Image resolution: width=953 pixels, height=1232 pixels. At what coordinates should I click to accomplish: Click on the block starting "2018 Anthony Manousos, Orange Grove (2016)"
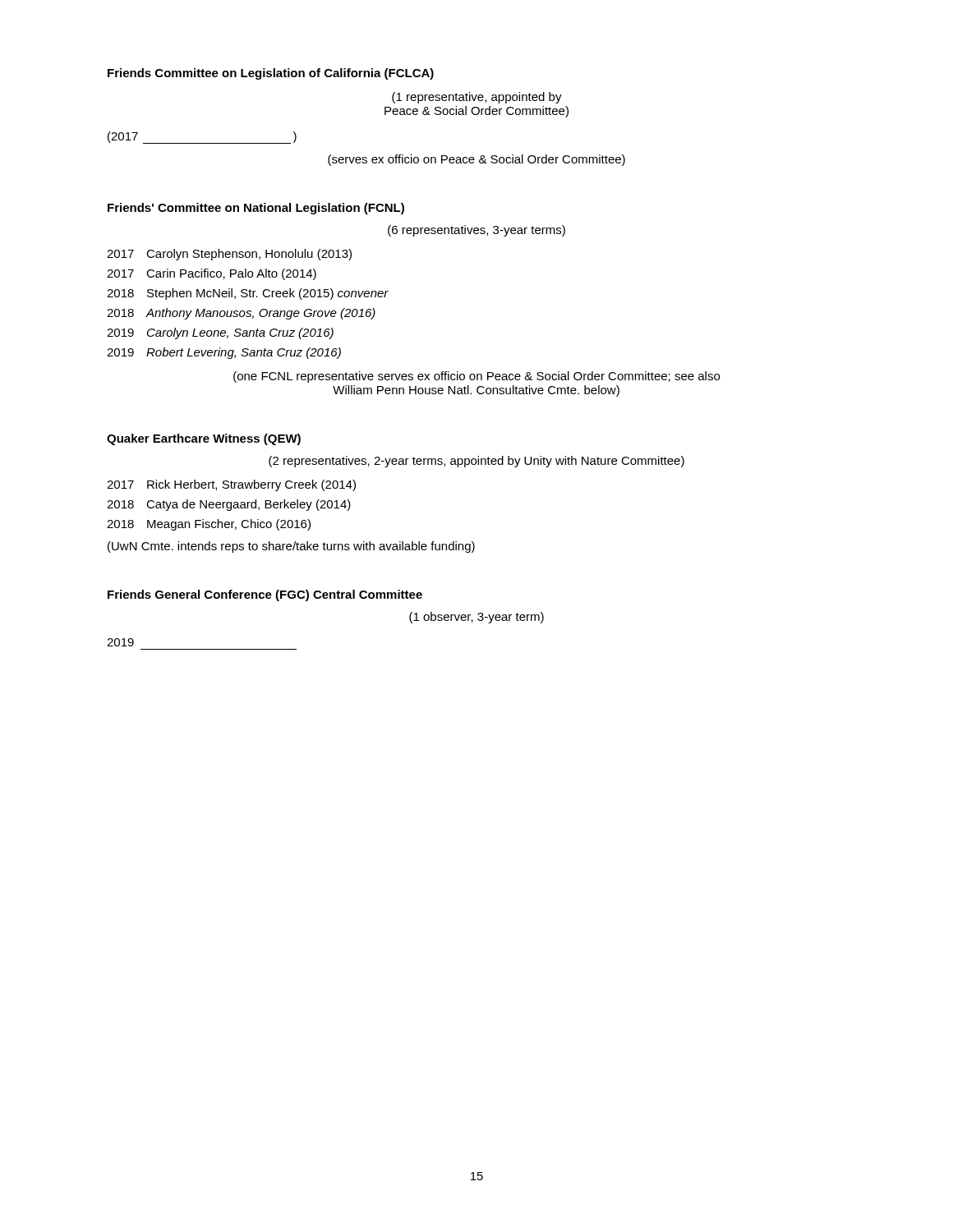tap(241, 312)
